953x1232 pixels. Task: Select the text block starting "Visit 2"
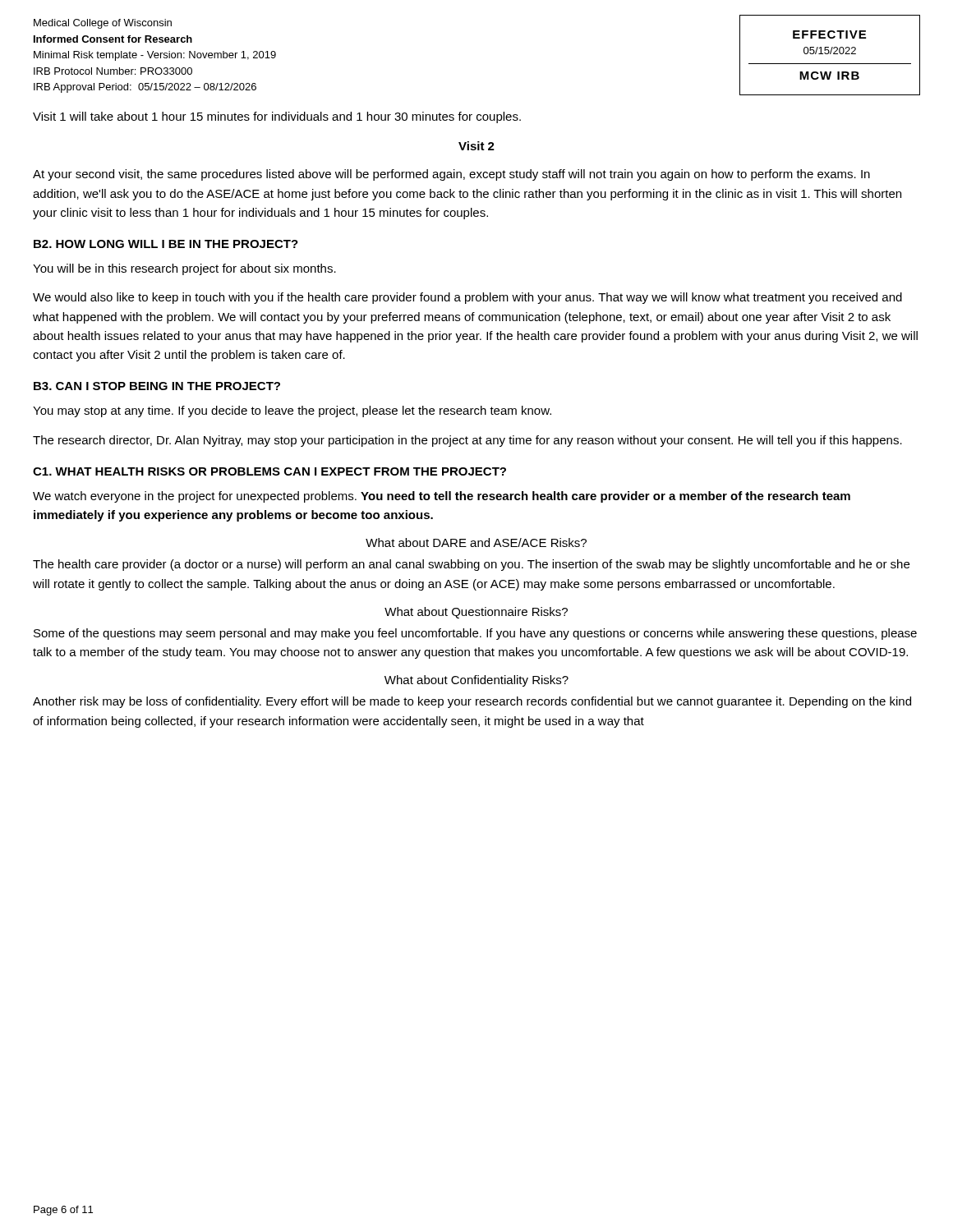click(x=476, y=146)
